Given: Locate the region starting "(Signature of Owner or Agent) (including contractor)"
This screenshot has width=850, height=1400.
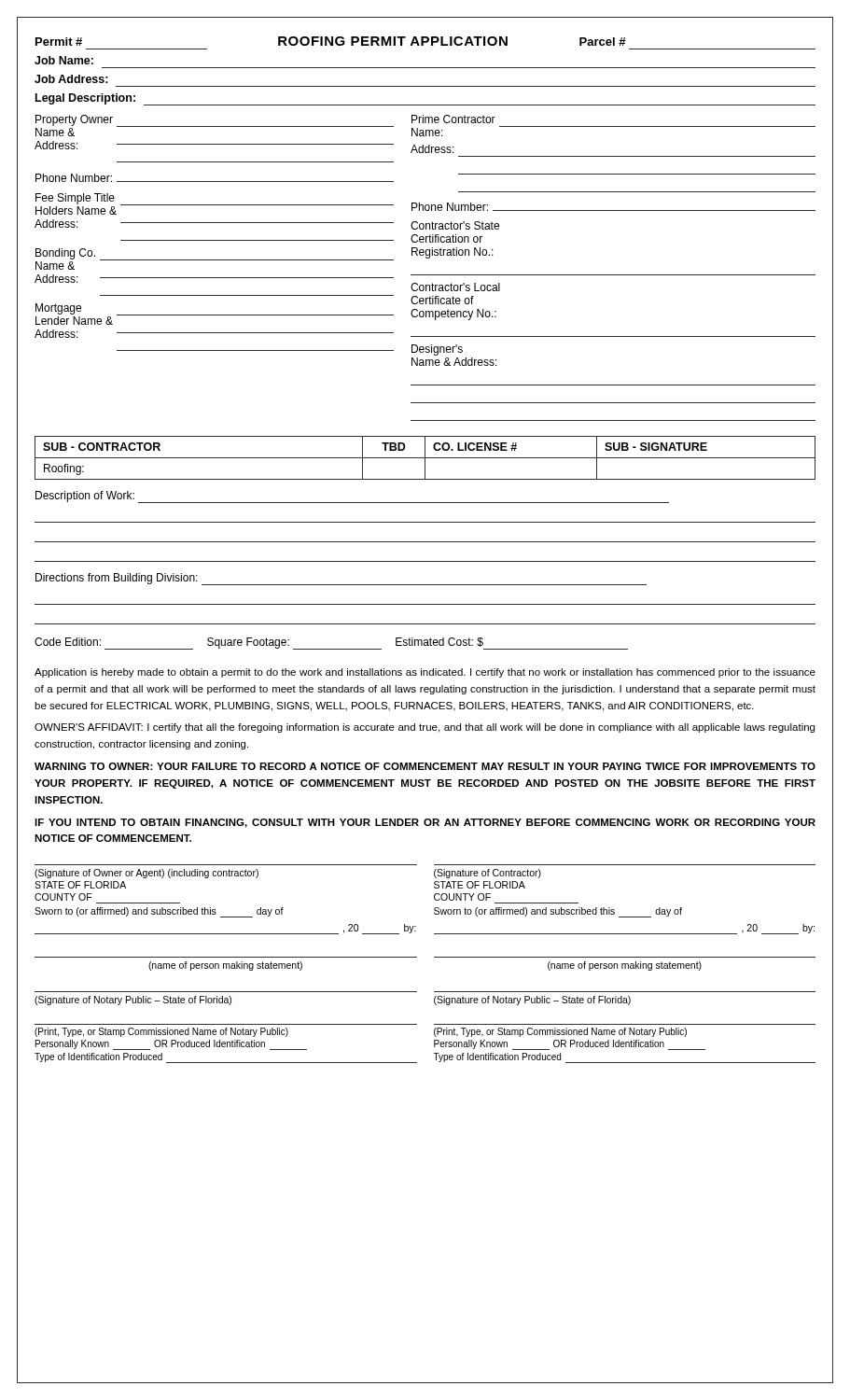Looking at the screenshot, I should (x=425, y=964).
